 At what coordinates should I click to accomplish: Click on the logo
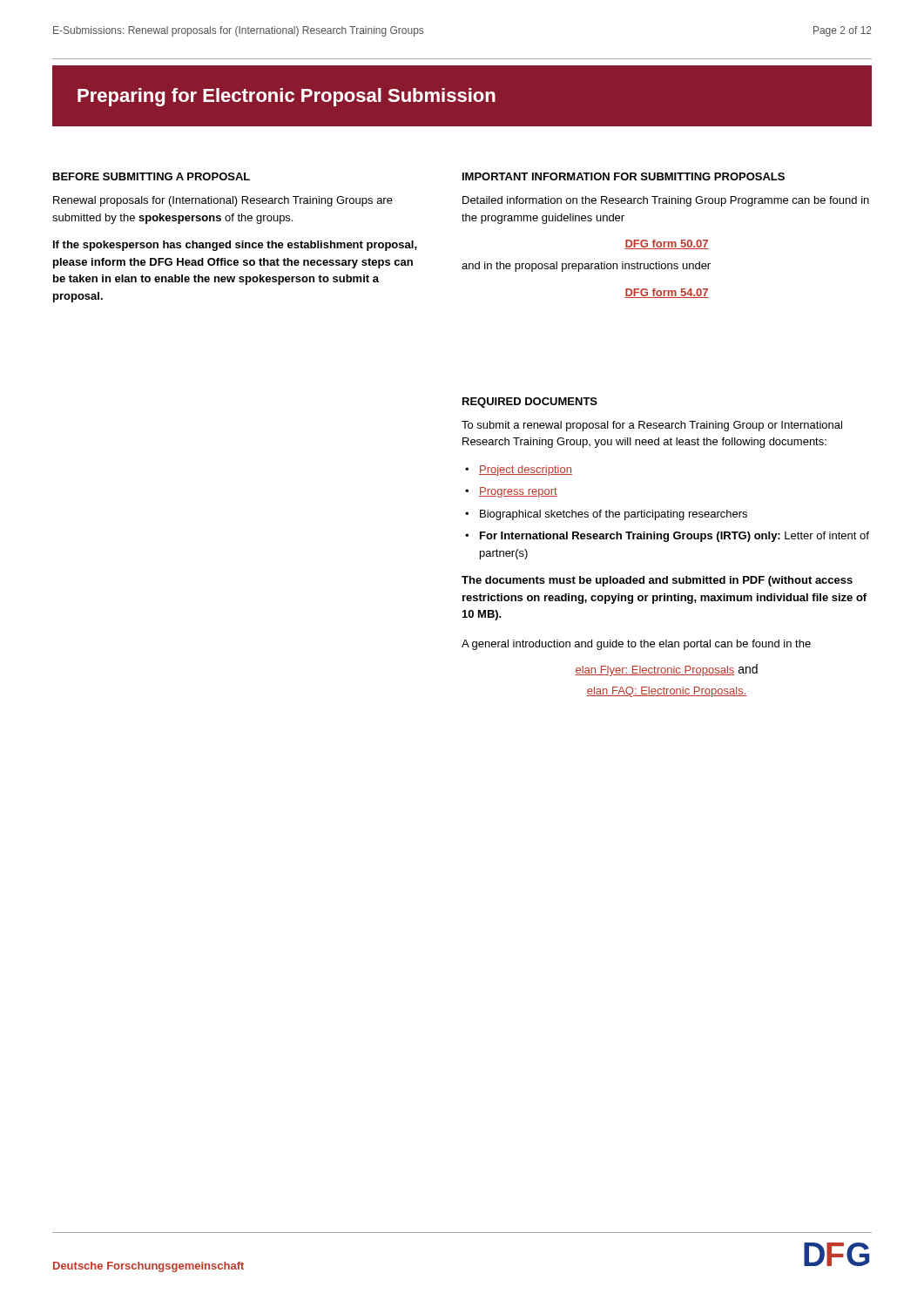tap(837, 1252)
